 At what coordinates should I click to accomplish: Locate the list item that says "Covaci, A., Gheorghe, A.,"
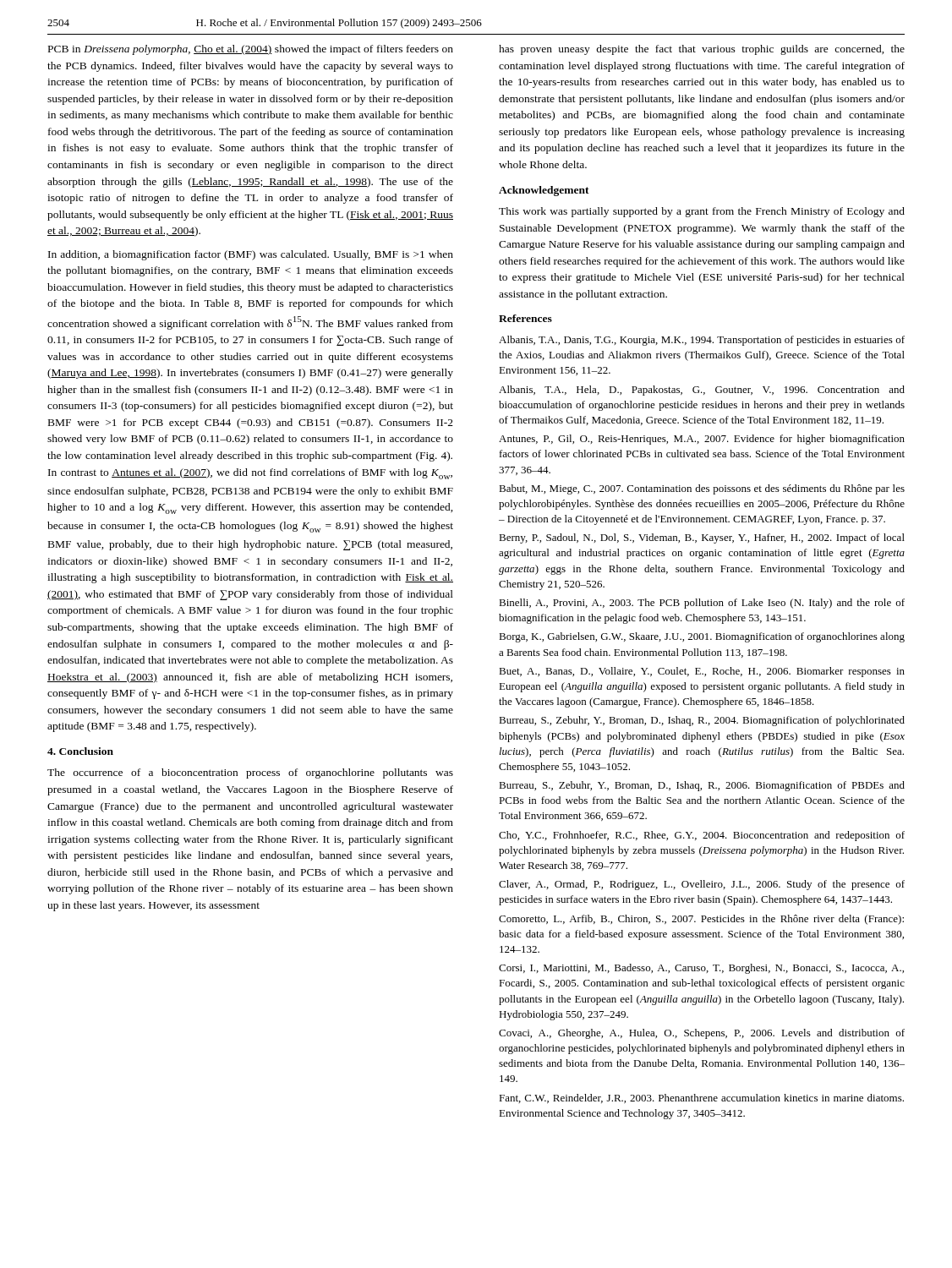[x=702, y=1055]
